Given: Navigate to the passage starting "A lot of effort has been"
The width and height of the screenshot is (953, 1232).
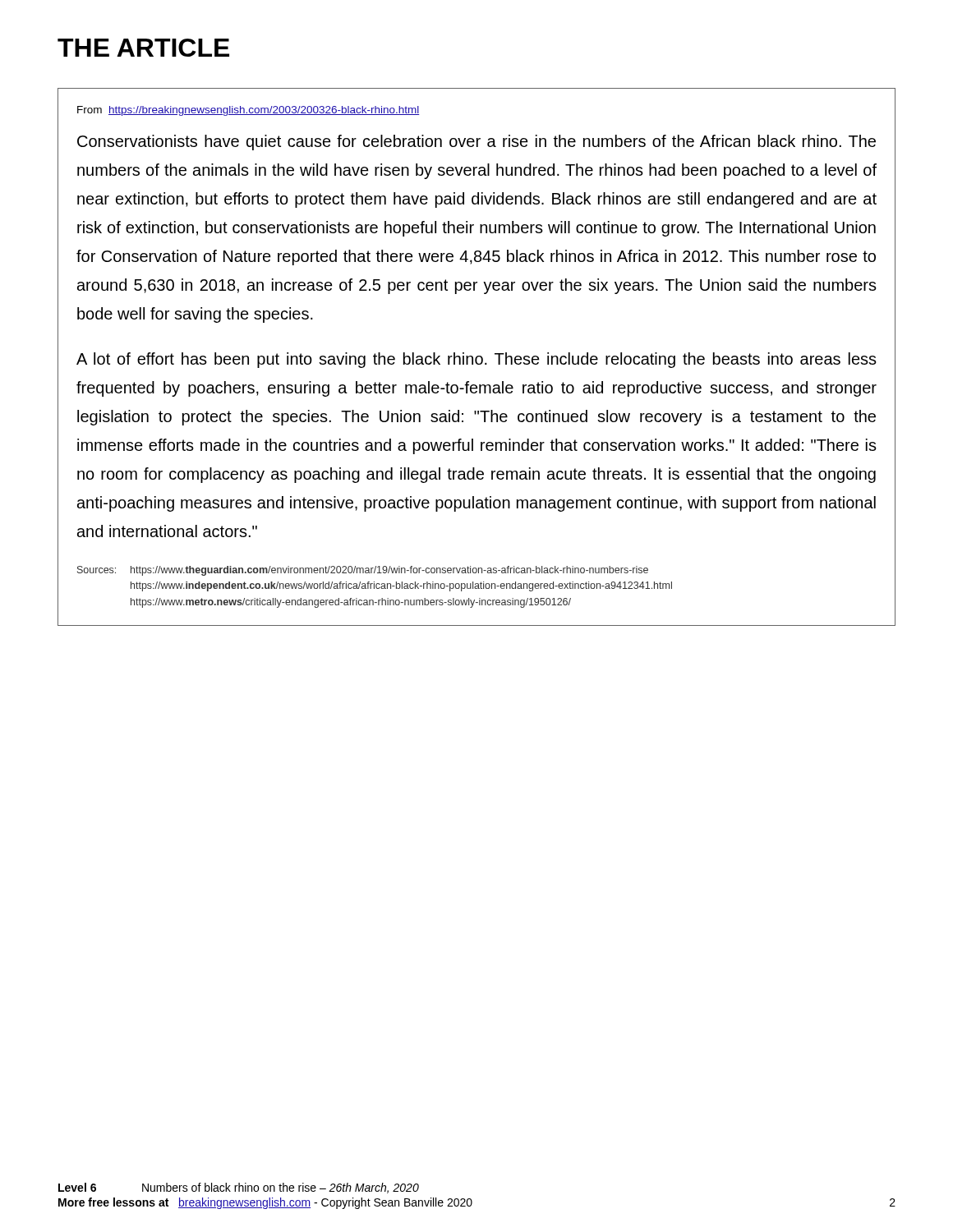Looking at the screenshot, I should (476, 445).
